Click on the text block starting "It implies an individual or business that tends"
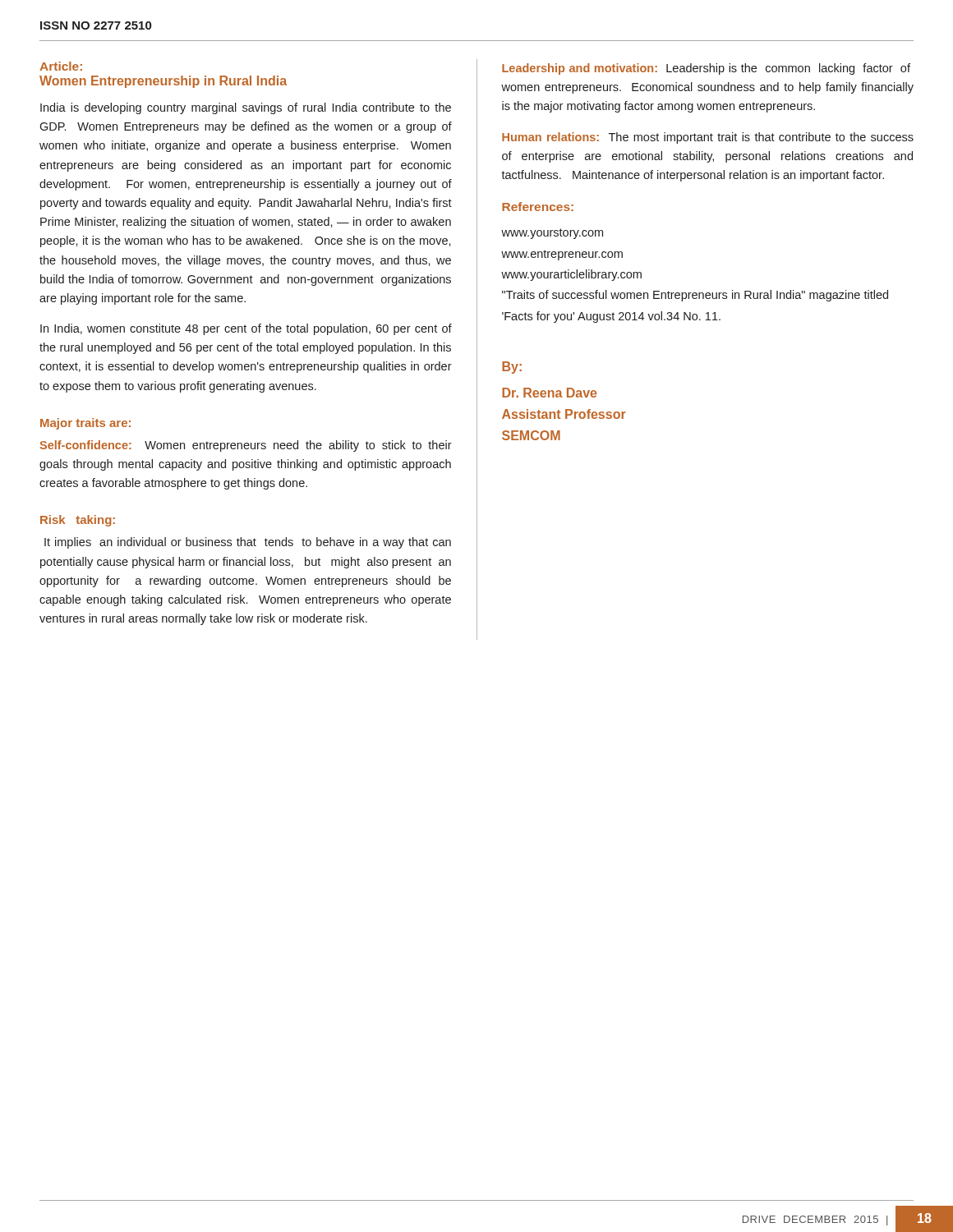Screen dimensions: 1232x953 [x=245, y=580]
